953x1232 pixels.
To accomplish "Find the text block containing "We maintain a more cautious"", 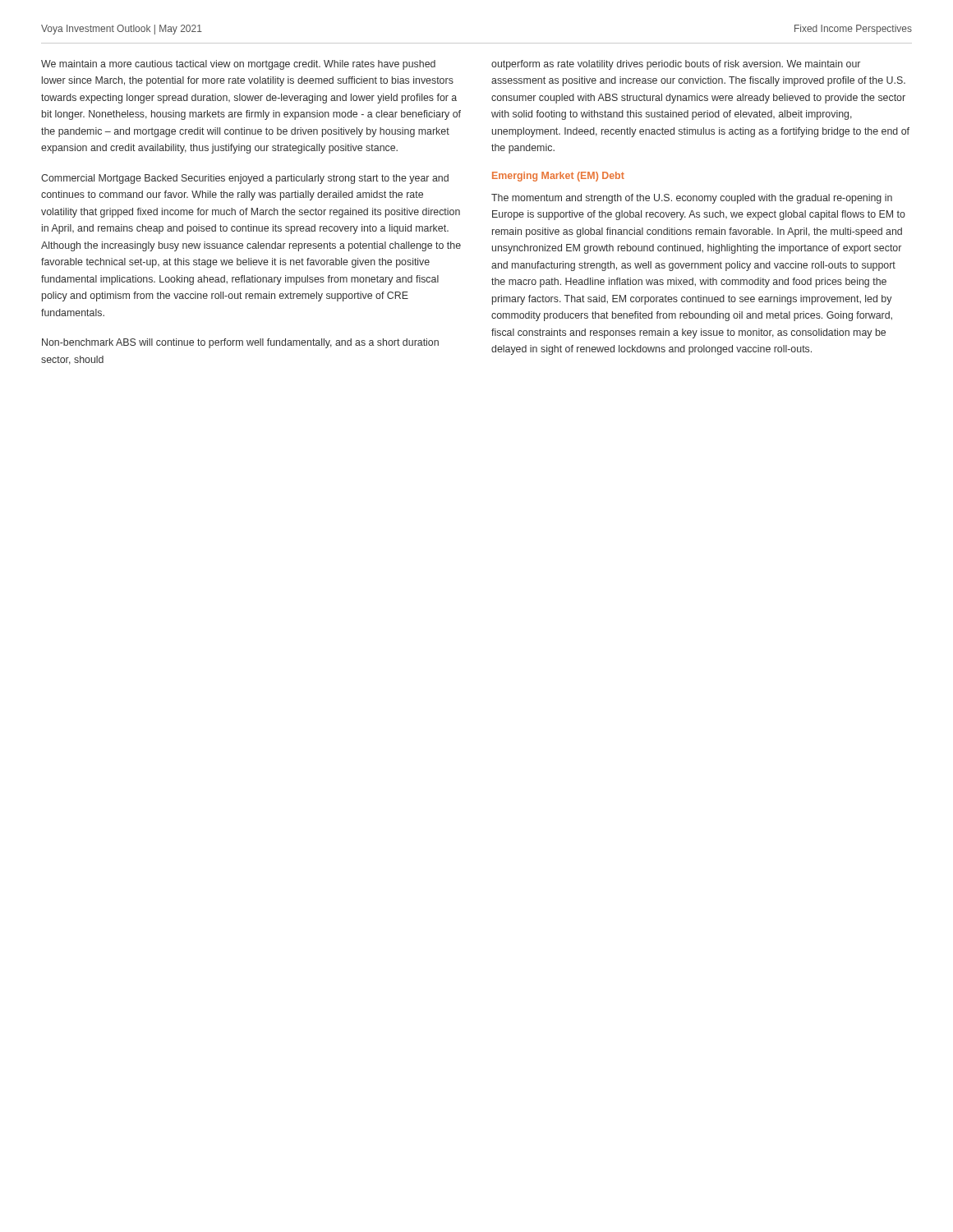I will pyautogui.click(x=251, y=106).
